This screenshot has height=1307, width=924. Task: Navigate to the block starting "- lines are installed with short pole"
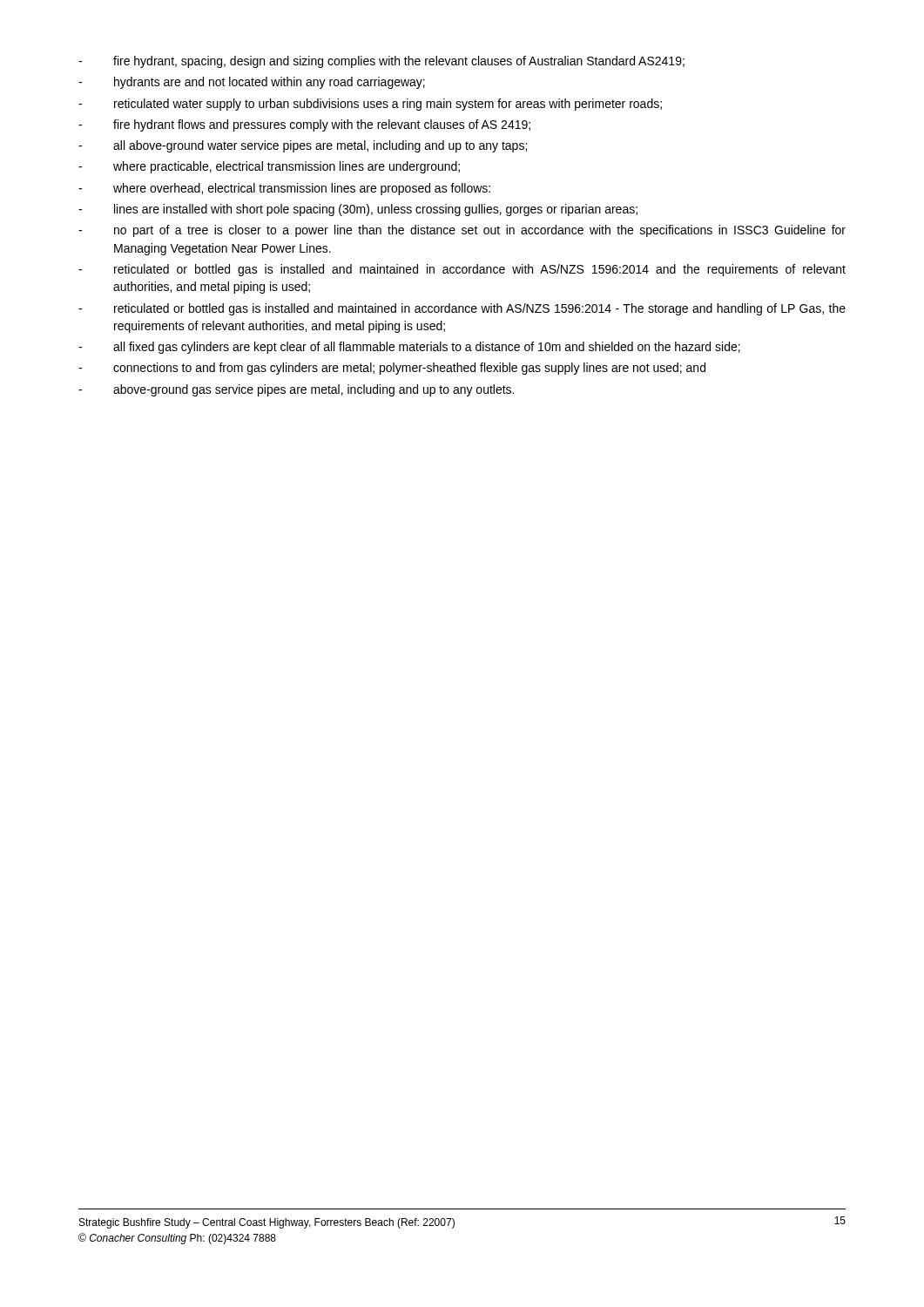coord(462,209)
